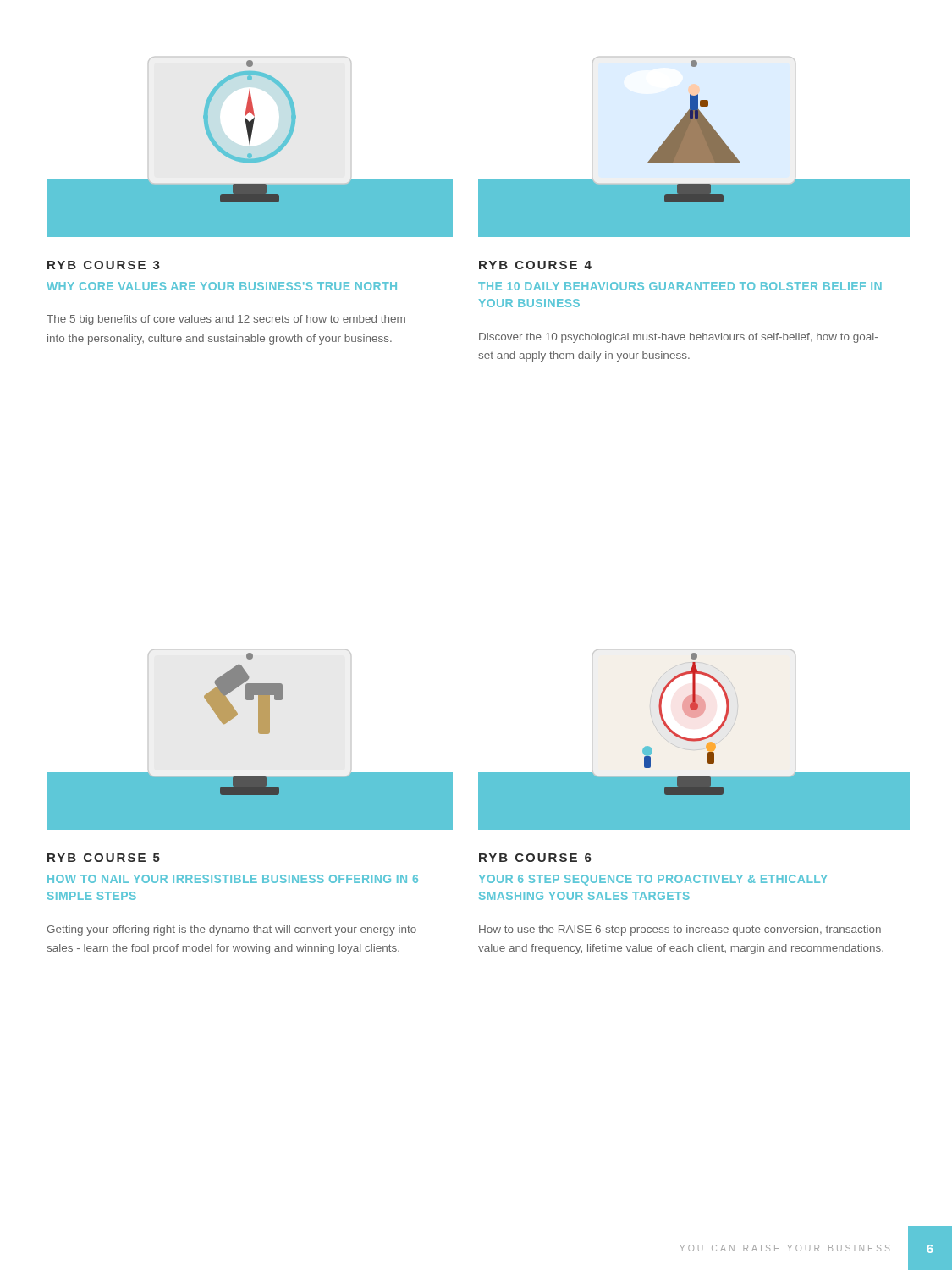Click on the block starting "RYB COURSE 5"
952x1270 pixels.
(x=104, y=857)
